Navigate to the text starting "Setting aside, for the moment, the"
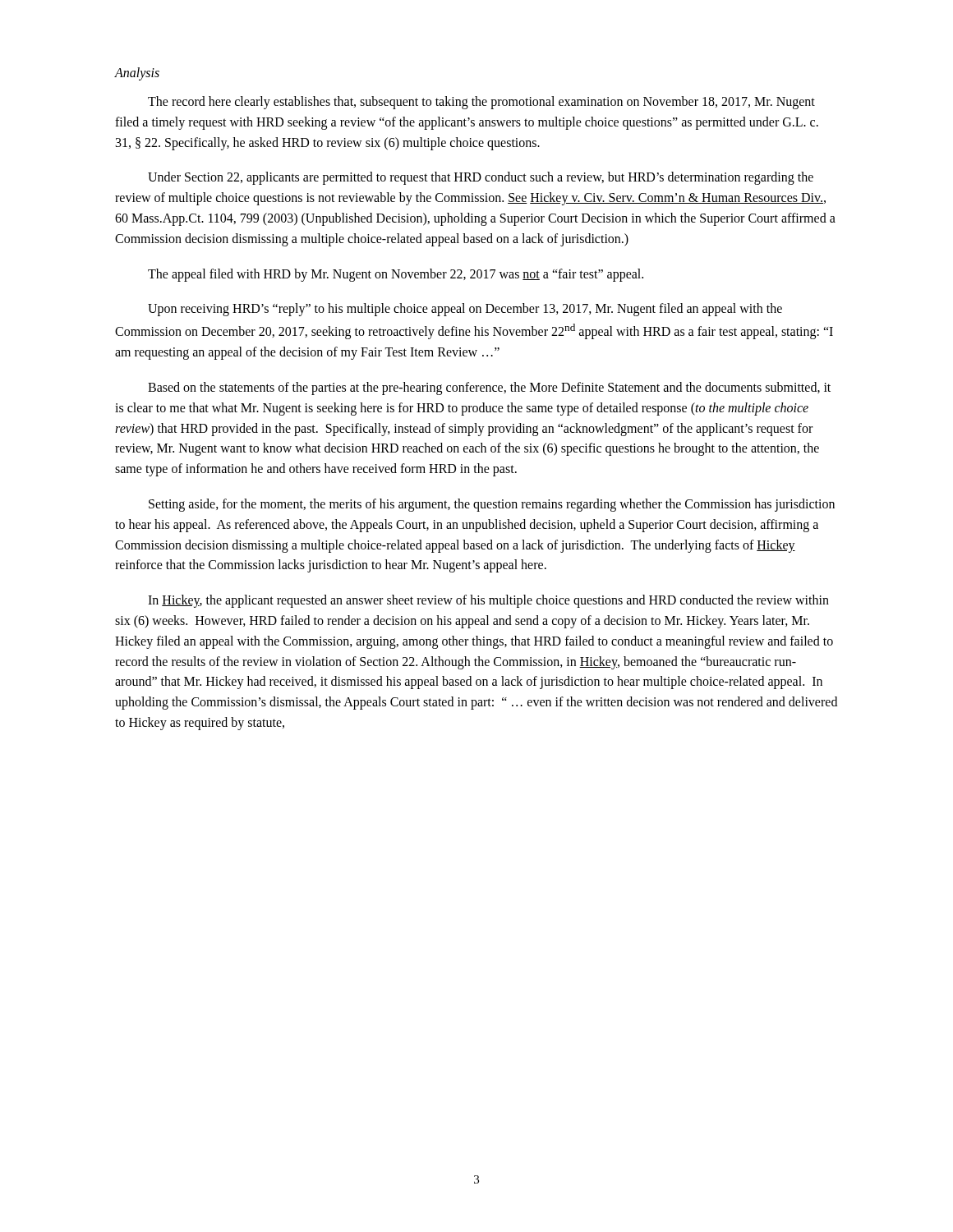Image resolution: width=953 pixels, height=1232 pixels. 475,535
